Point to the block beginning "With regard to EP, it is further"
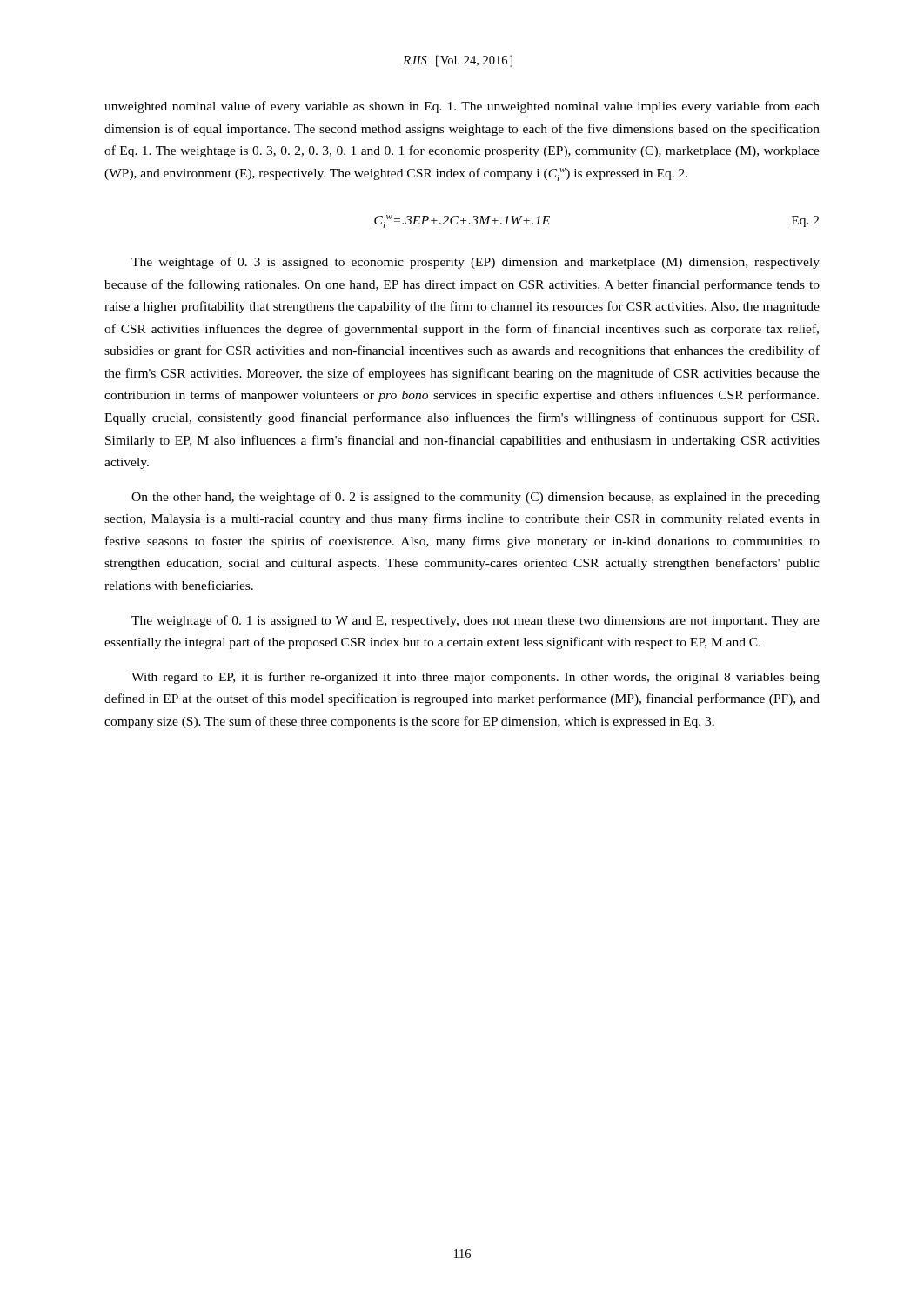This screenshot has width=924, height=1305. pos(462,698)
